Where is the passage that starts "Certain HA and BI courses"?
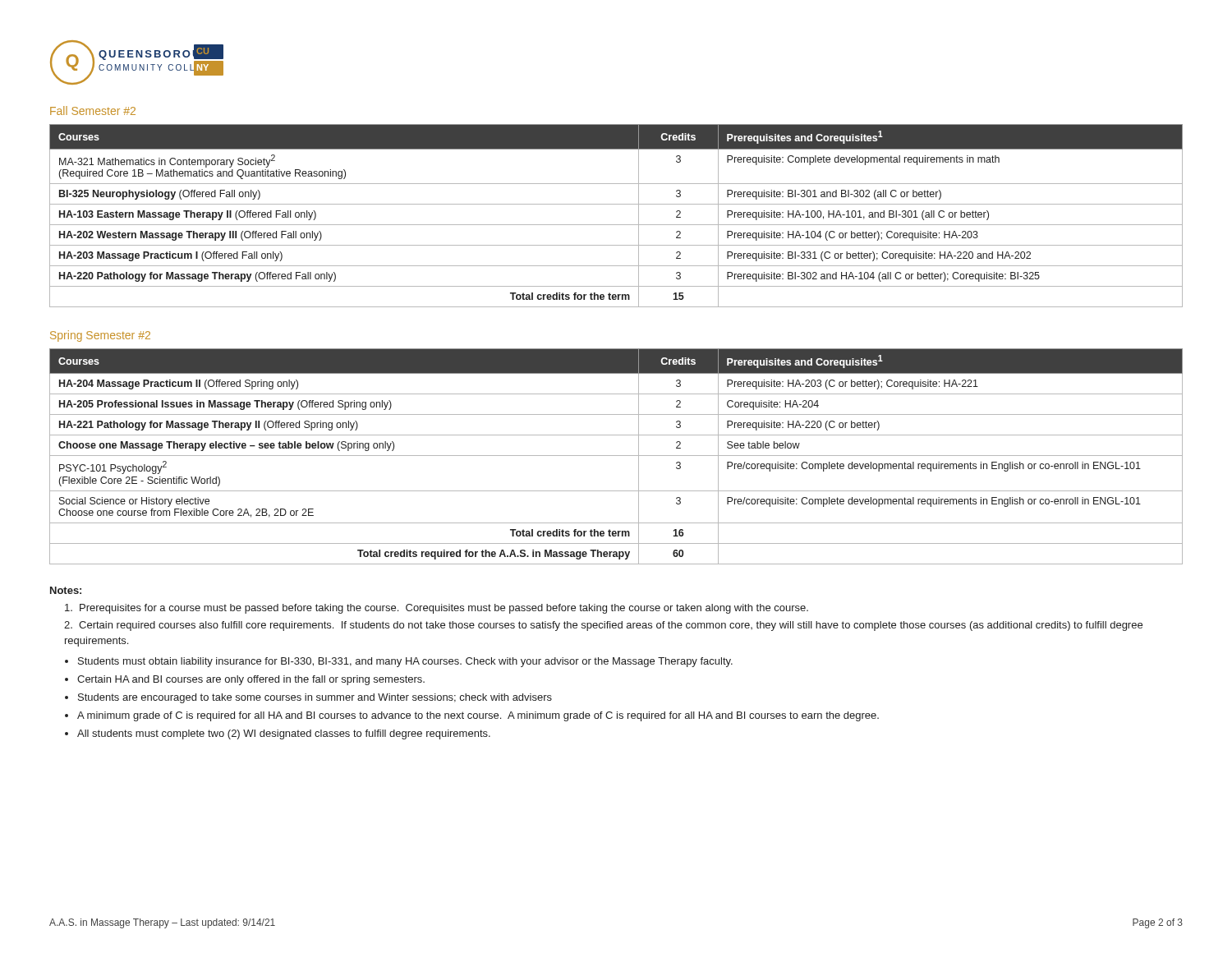Viewport: 1232px width, 953px height. pos(251,679)
